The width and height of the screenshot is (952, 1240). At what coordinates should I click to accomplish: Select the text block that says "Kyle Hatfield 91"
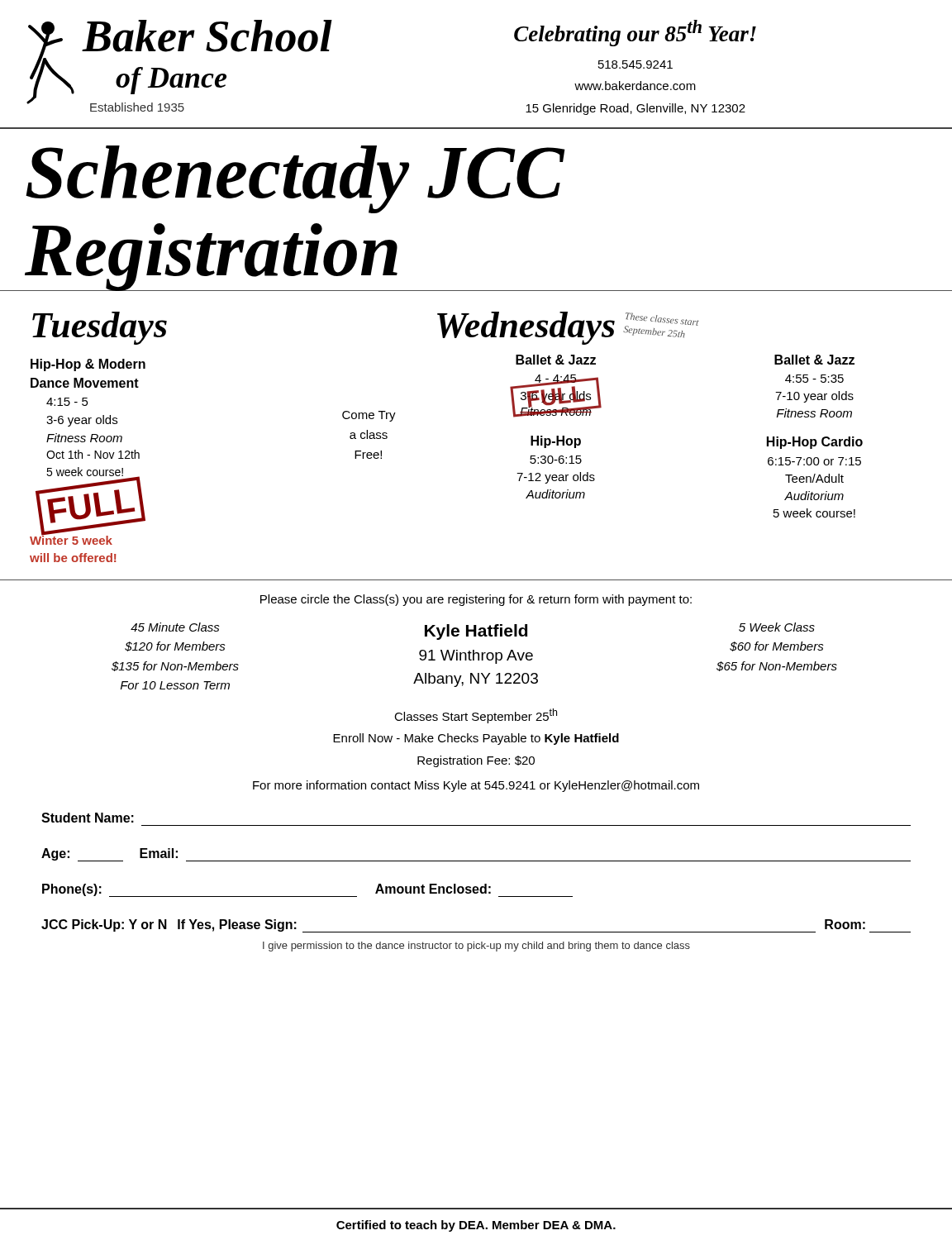coord(476,654)
